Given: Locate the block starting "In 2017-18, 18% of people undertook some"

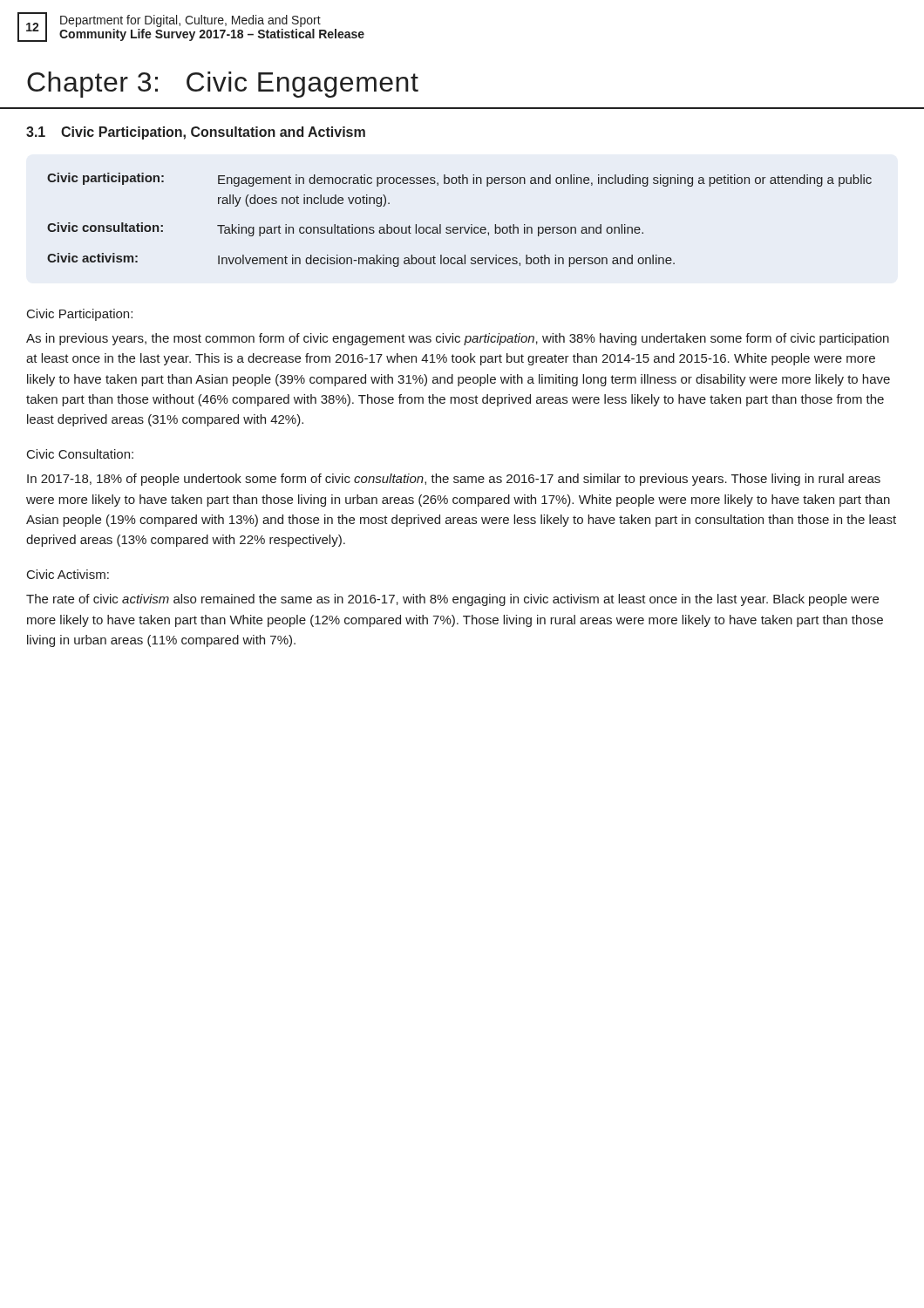Looking at the screenshot, I should point(461,509).
